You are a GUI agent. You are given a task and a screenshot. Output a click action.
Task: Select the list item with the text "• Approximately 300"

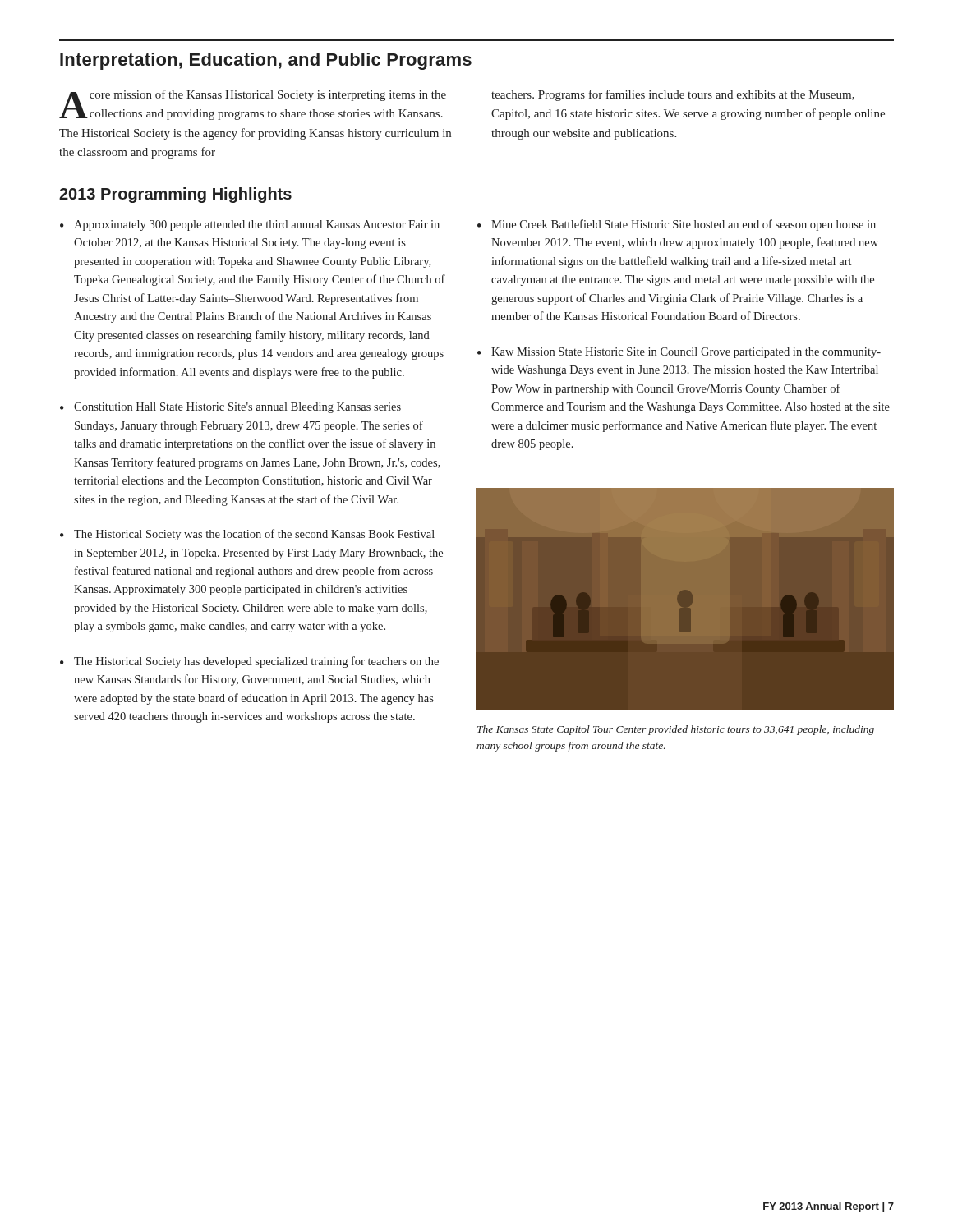253,298
